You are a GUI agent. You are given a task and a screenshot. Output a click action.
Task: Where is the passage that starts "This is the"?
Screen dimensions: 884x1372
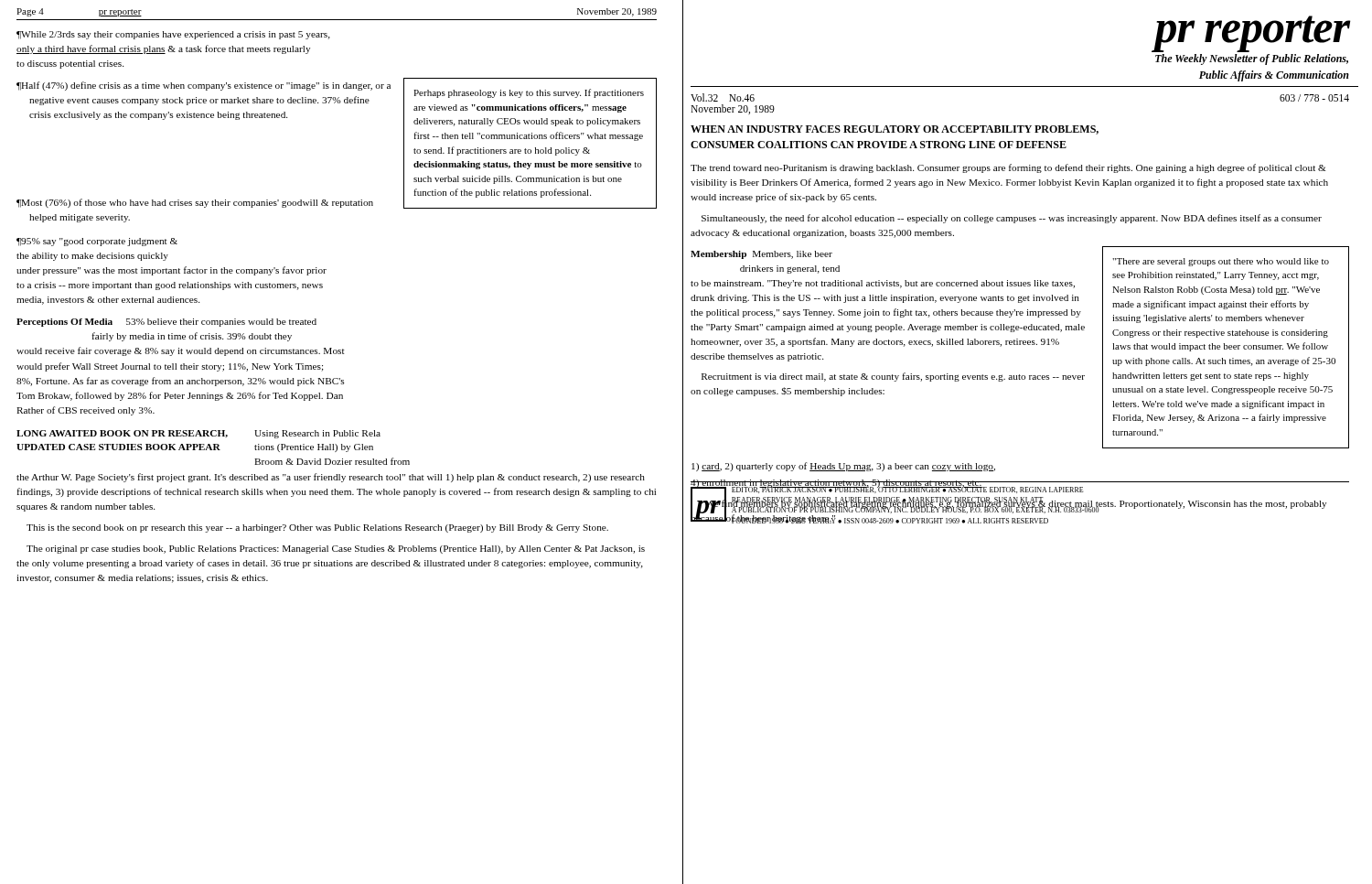click(313, 527)
